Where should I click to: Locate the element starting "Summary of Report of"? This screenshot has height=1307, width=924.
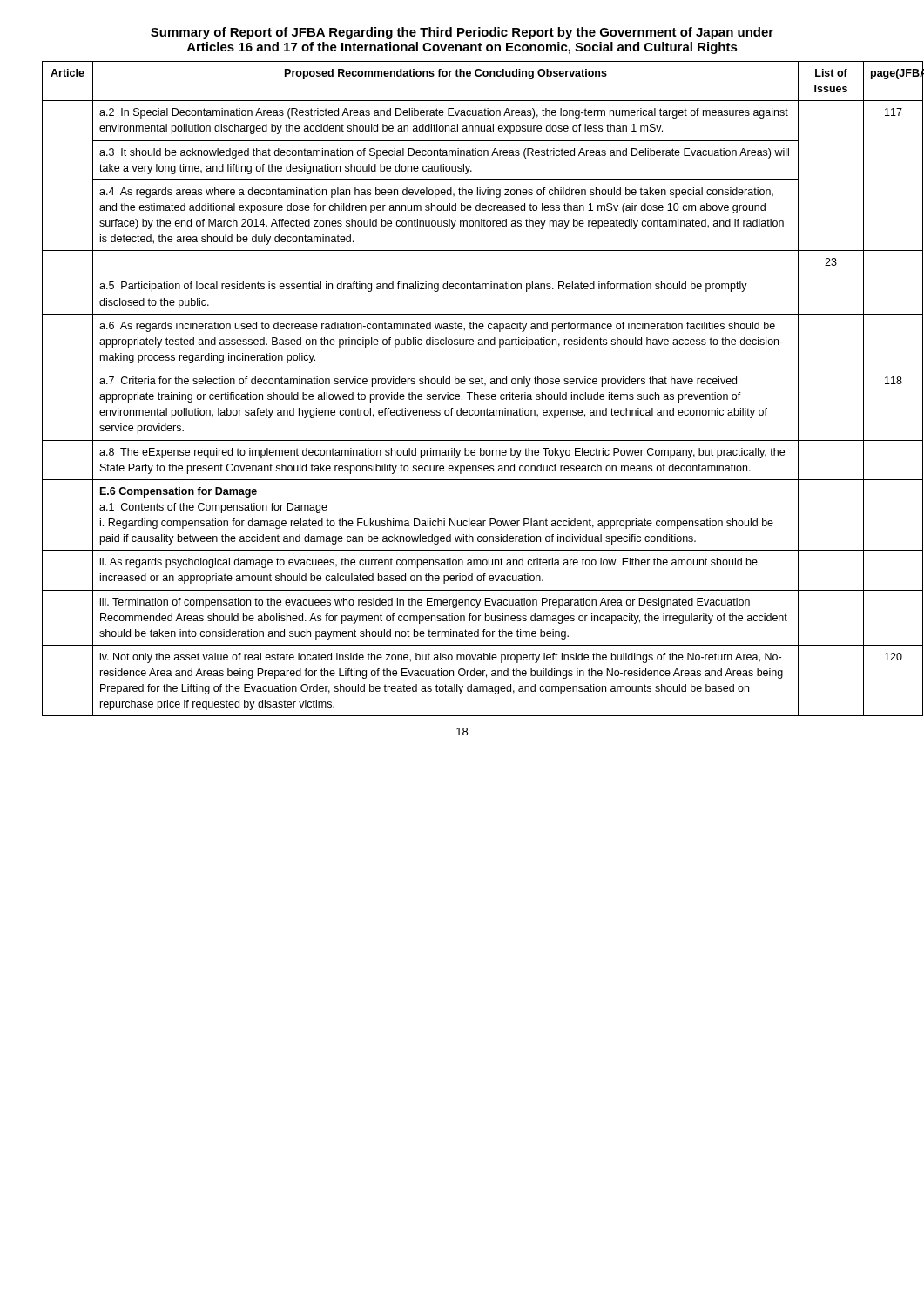[x=462, y=39]
